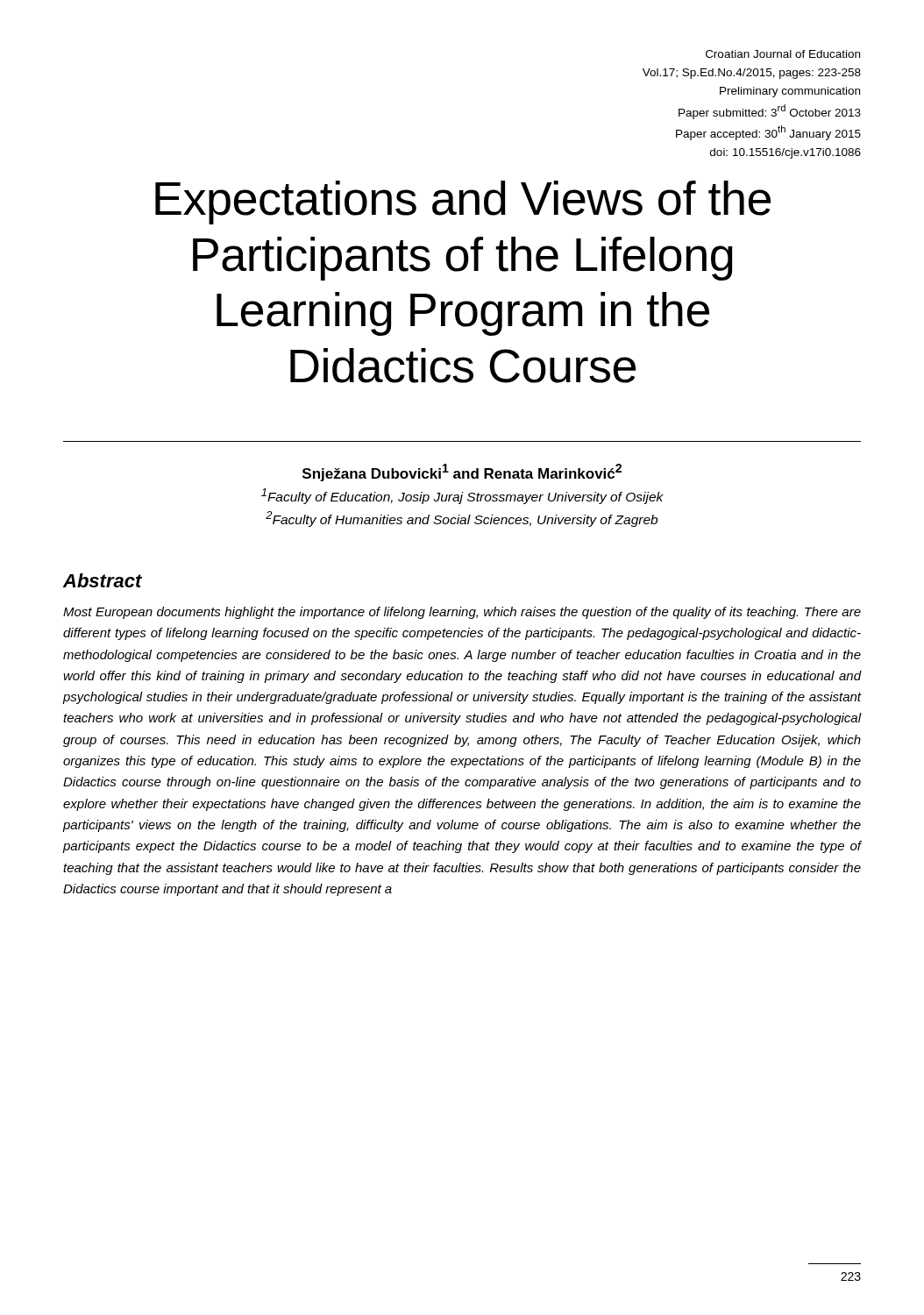Screen dimensions: 1315x924
Task: Navigate to the passage starting "Expectations and Views of the Participants of the"
Action: (462, 282)
